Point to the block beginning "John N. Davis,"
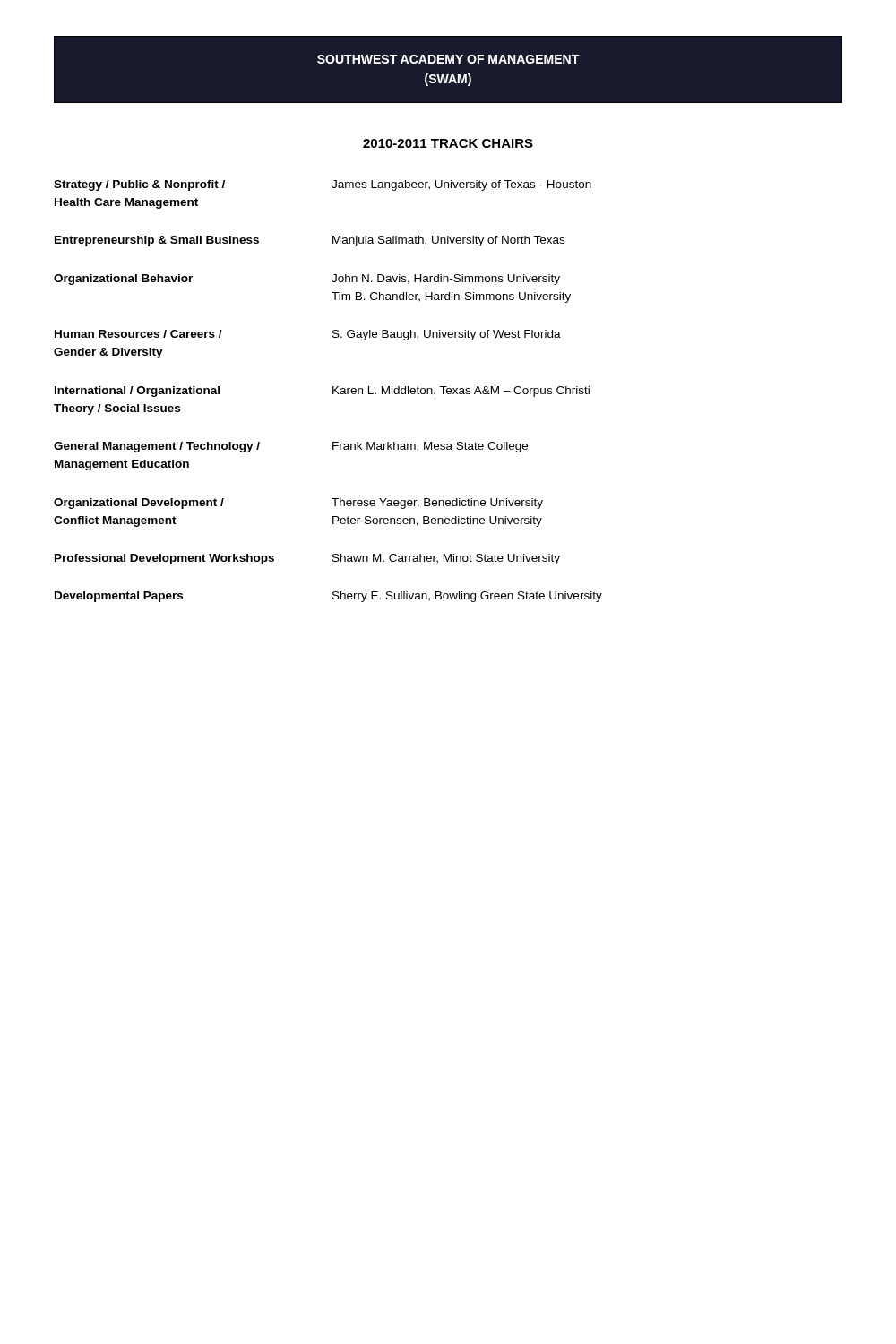896x1344 pixels. point(451,287)
